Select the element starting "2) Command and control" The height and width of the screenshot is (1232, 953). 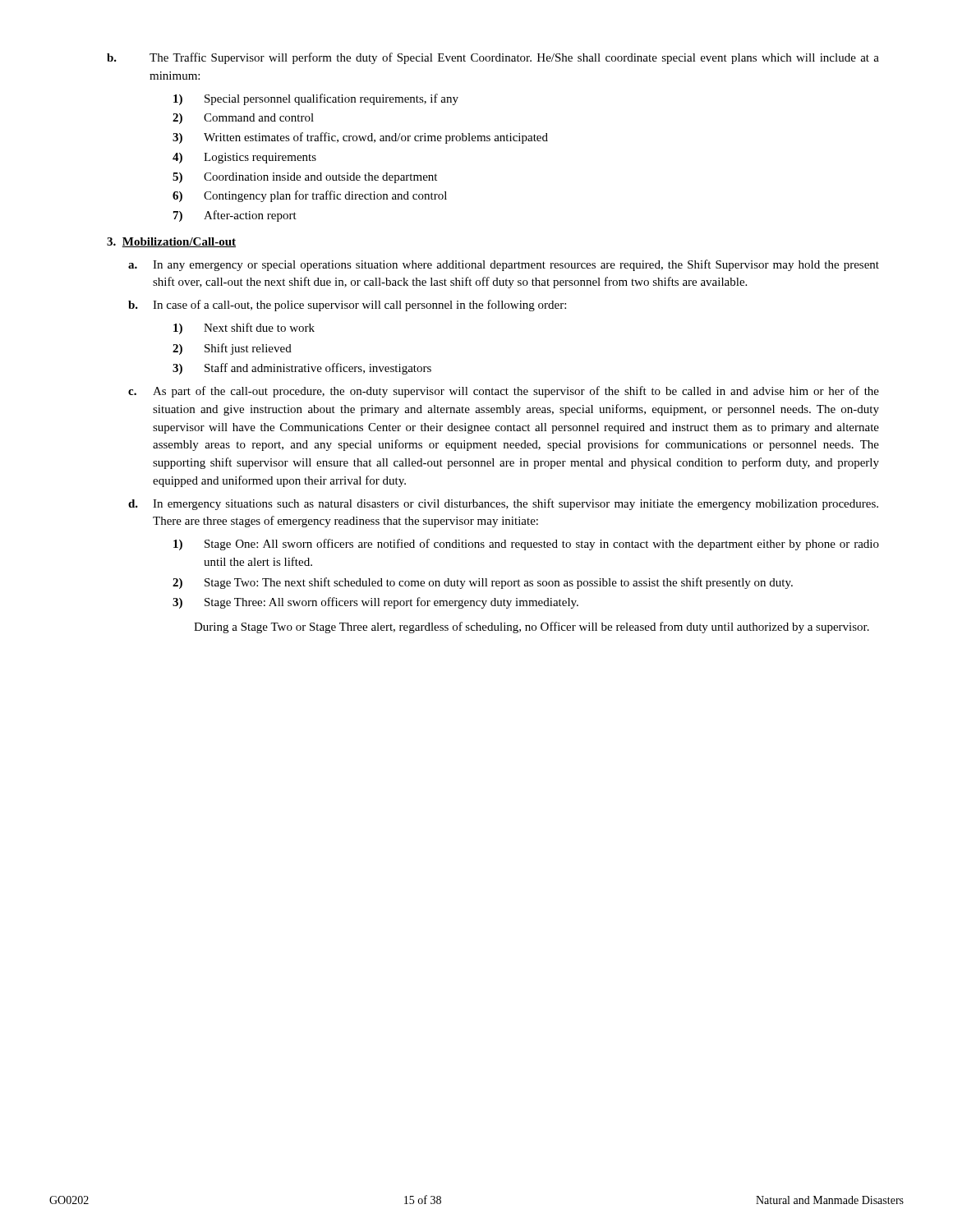click(x=243, y=119)
